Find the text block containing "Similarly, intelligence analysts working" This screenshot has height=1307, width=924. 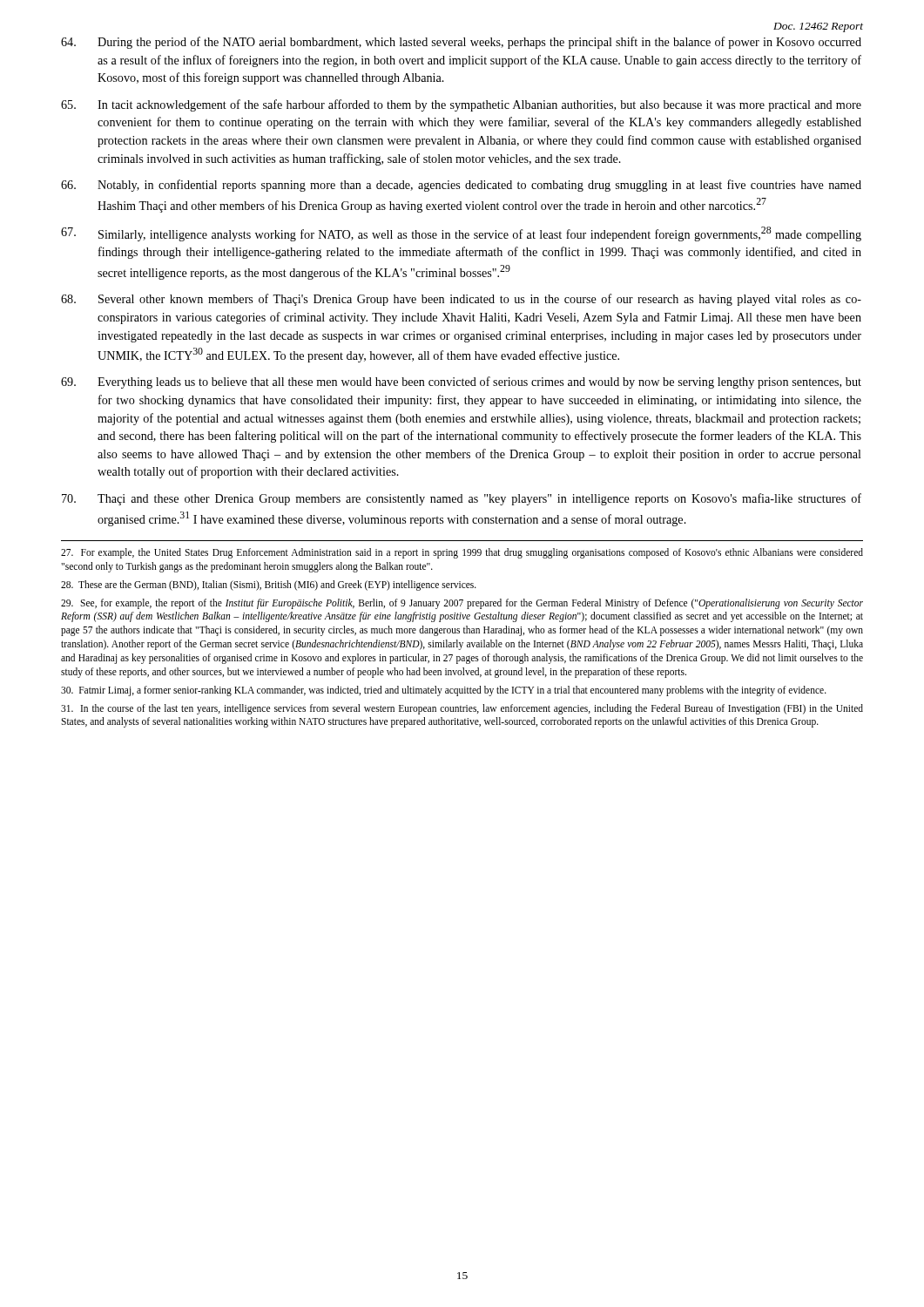461,252
